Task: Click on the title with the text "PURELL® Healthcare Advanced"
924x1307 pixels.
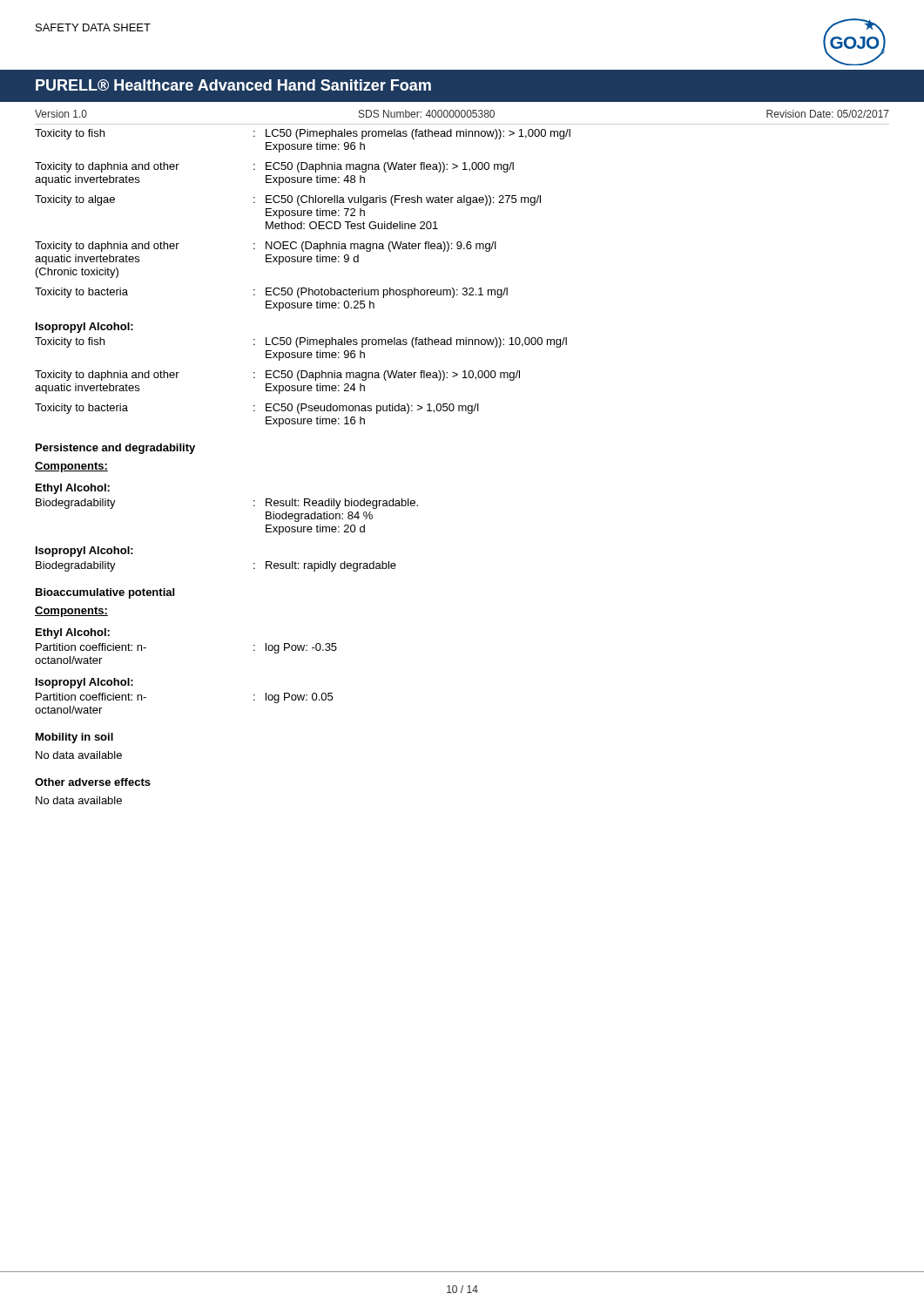Action: [x=233, y=85]
